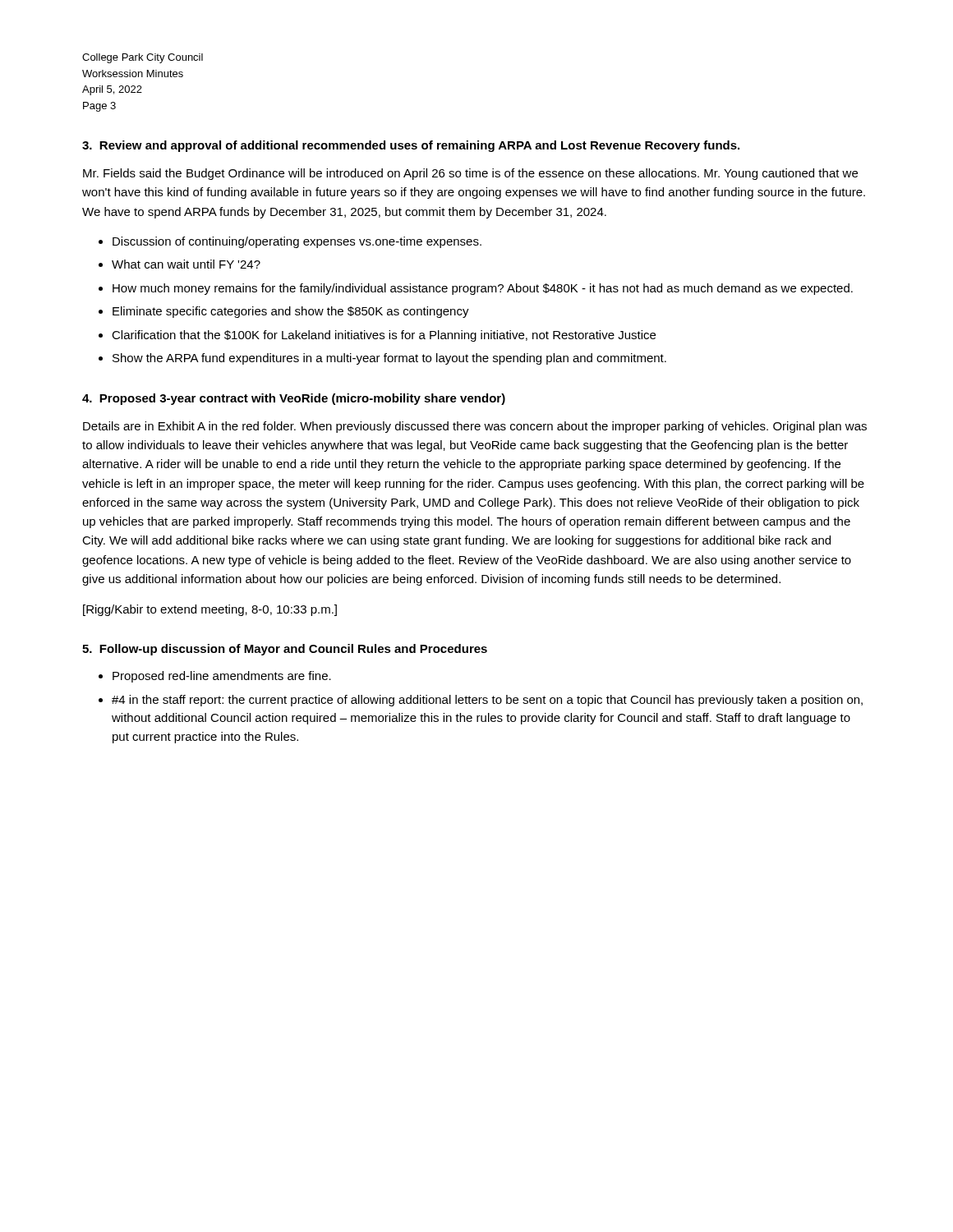Screen dimensions: 1232x953
Task: Where is the passage that starts "[Rigg/Kabir to extend"?
Action: (x=210, y=609)
